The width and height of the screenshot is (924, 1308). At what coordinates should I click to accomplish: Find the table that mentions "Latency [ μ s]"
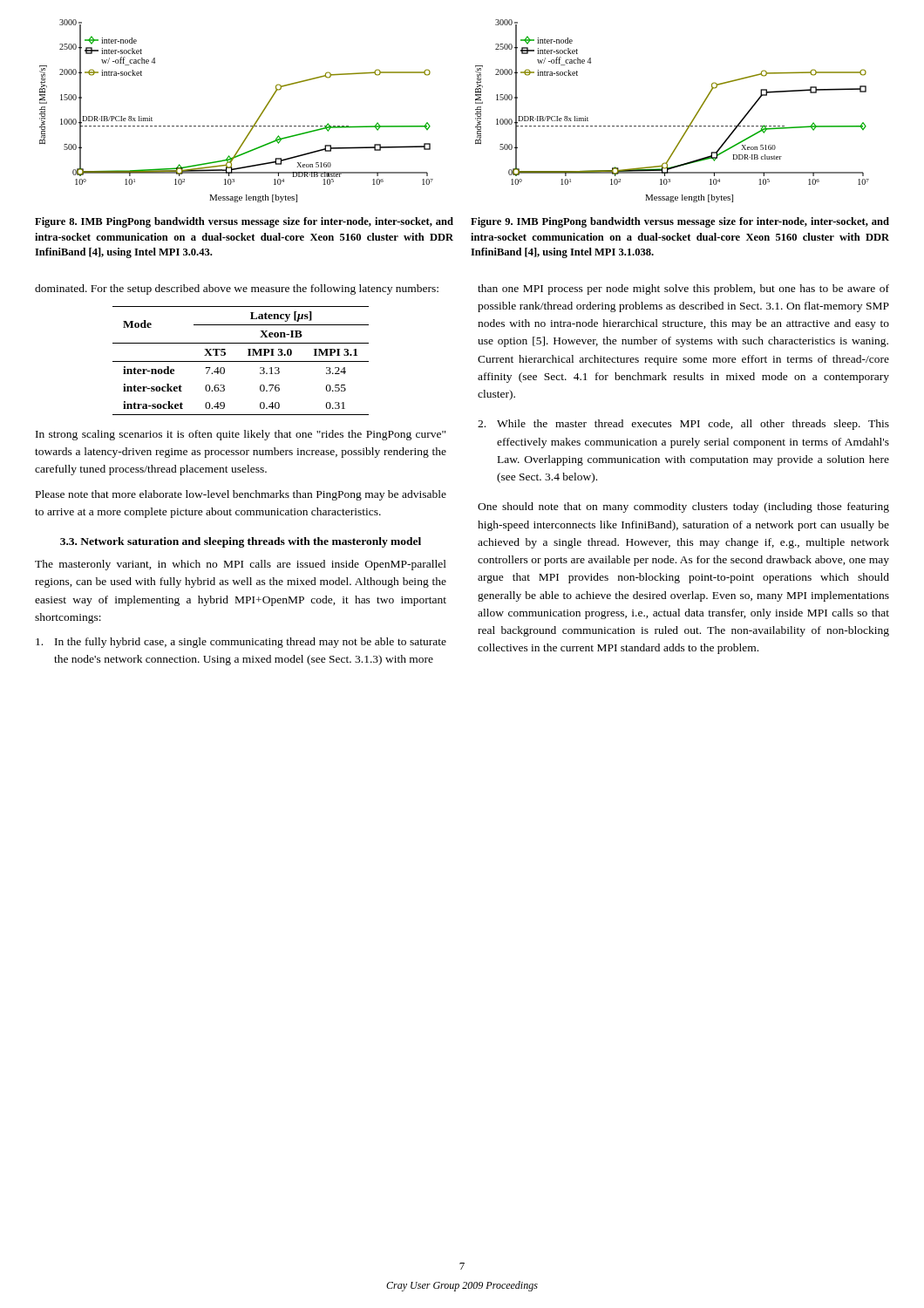click(x=241, y=360)
